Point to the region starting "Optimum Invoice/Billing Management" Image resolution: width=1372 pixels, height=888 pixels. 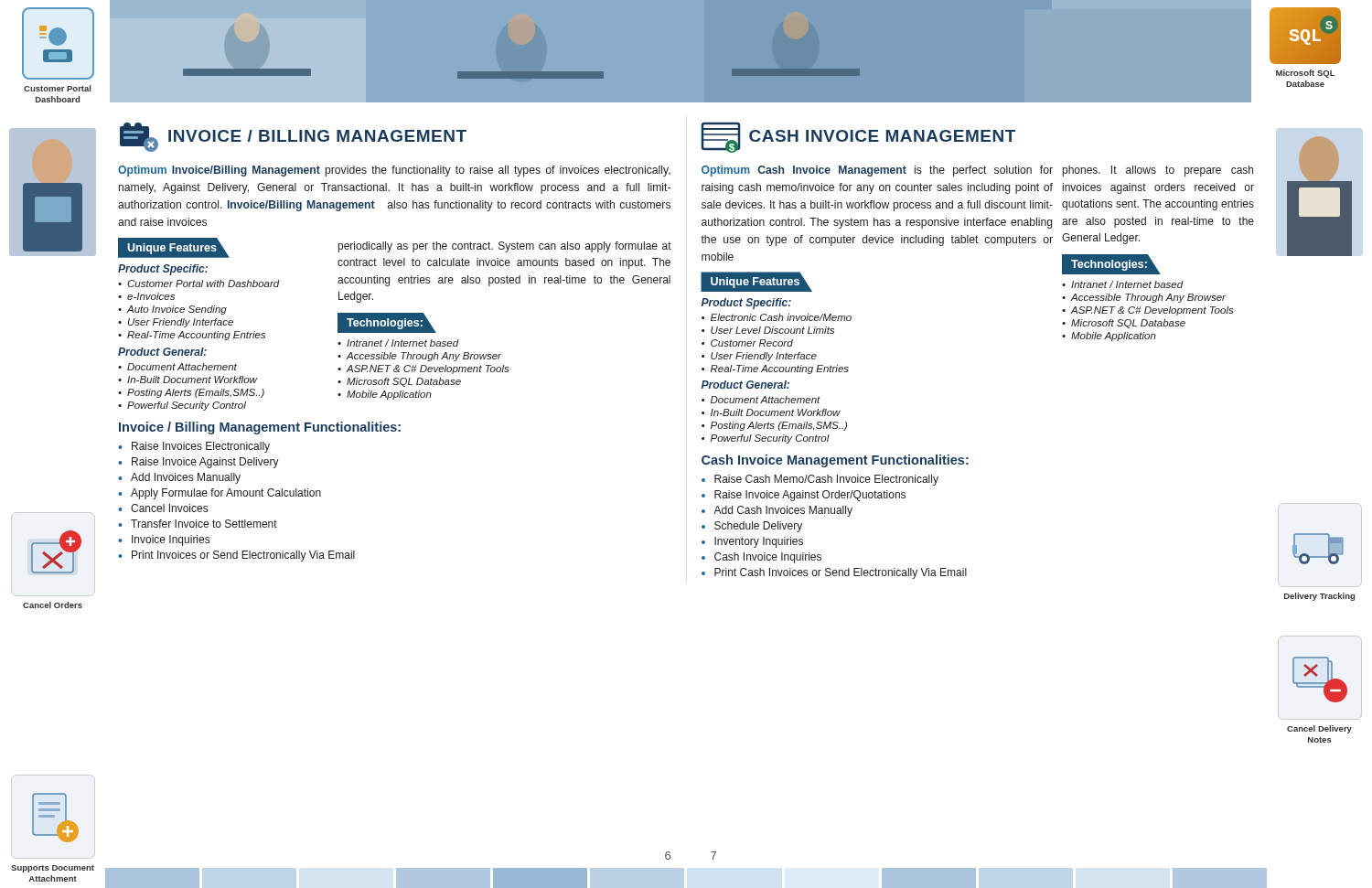[x=394, y=196]
